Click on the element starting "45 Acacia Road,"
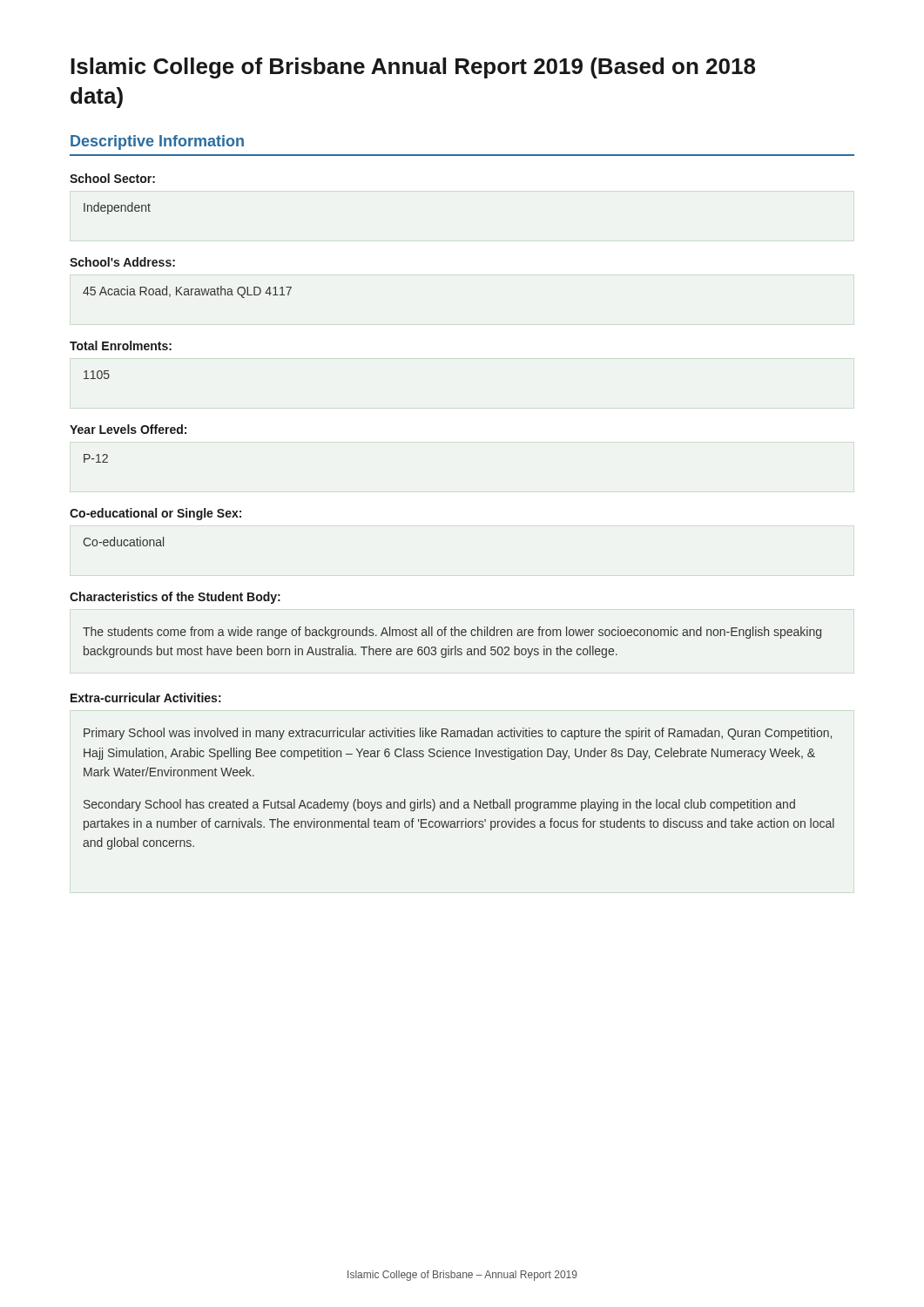 click(x=187, y=291)
